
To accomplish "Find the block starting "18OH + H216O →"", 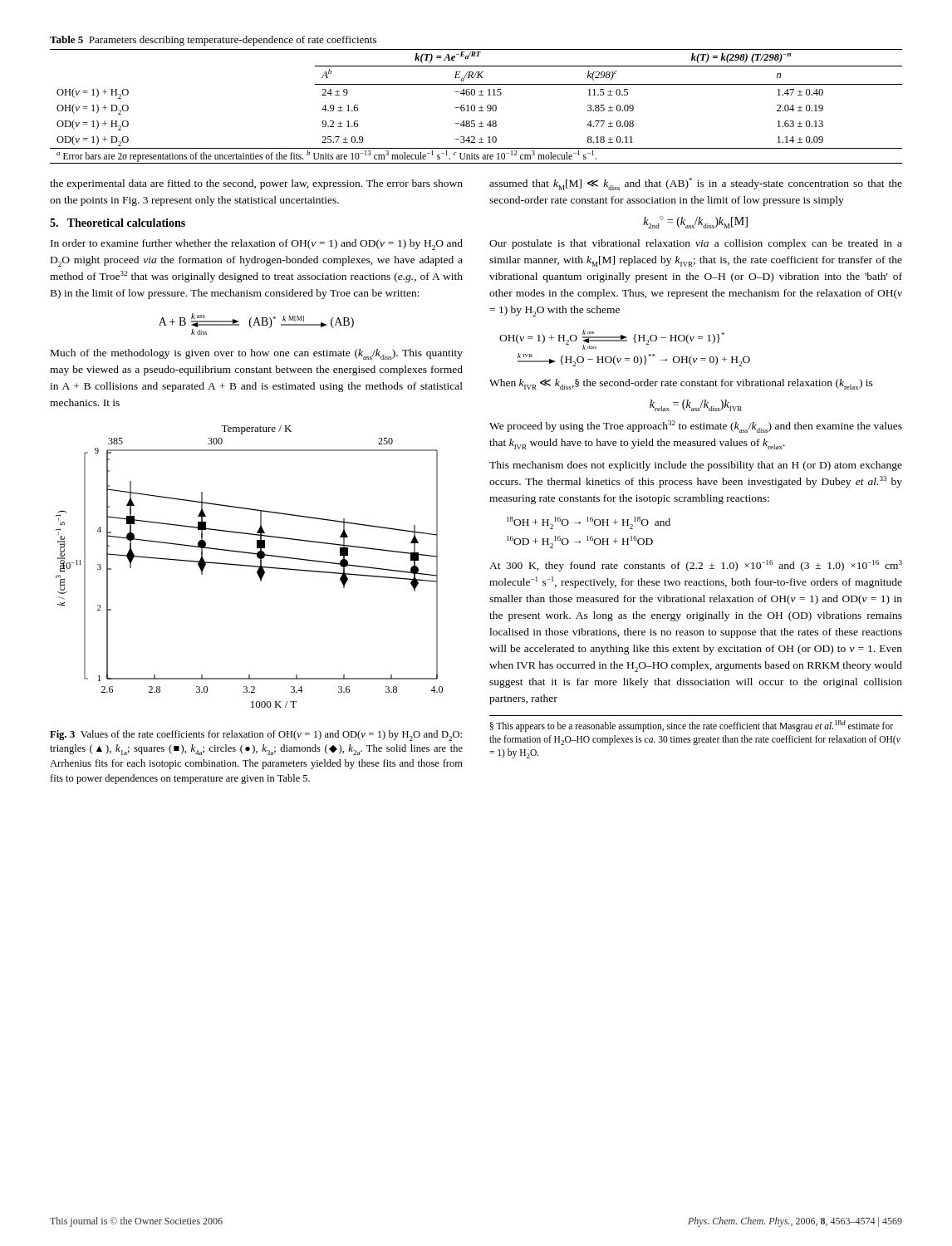I will click(588, 522).
